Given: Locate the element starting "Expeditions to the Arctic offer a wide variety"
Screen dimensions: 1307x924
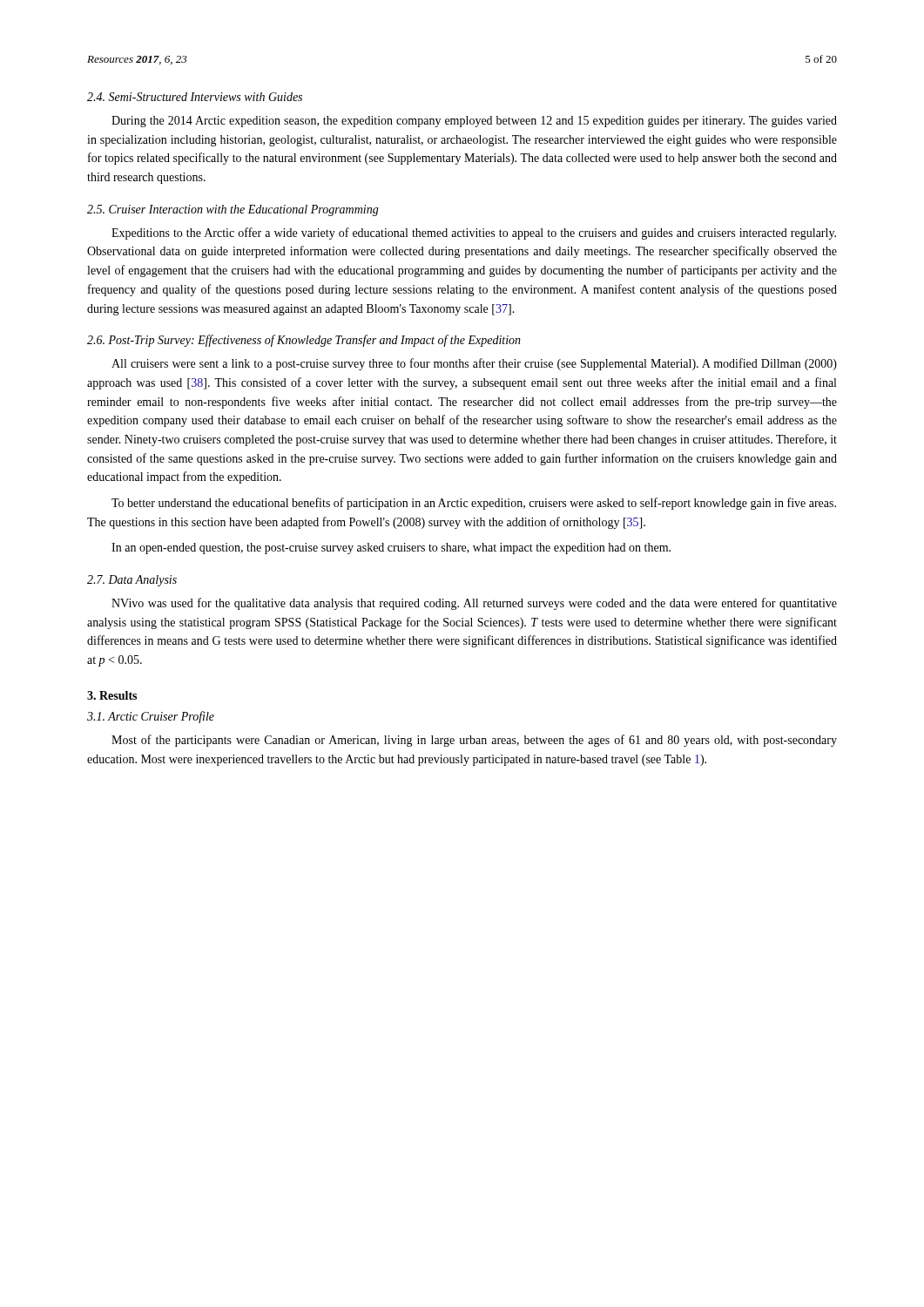Looking at the screenshot, I should coord(462,271).
